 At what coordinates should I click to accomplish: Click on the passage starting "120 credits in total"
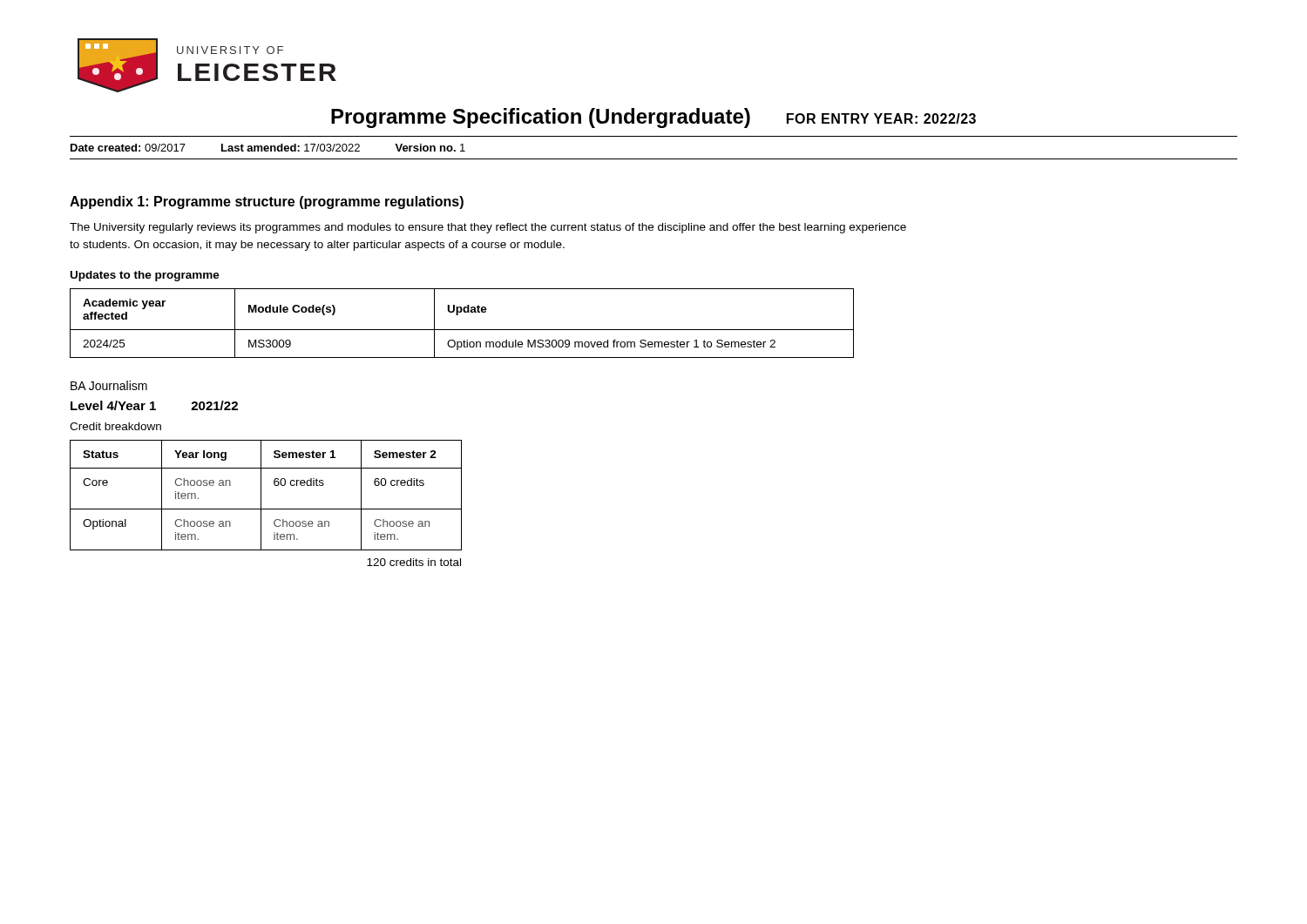coord(414,562)
